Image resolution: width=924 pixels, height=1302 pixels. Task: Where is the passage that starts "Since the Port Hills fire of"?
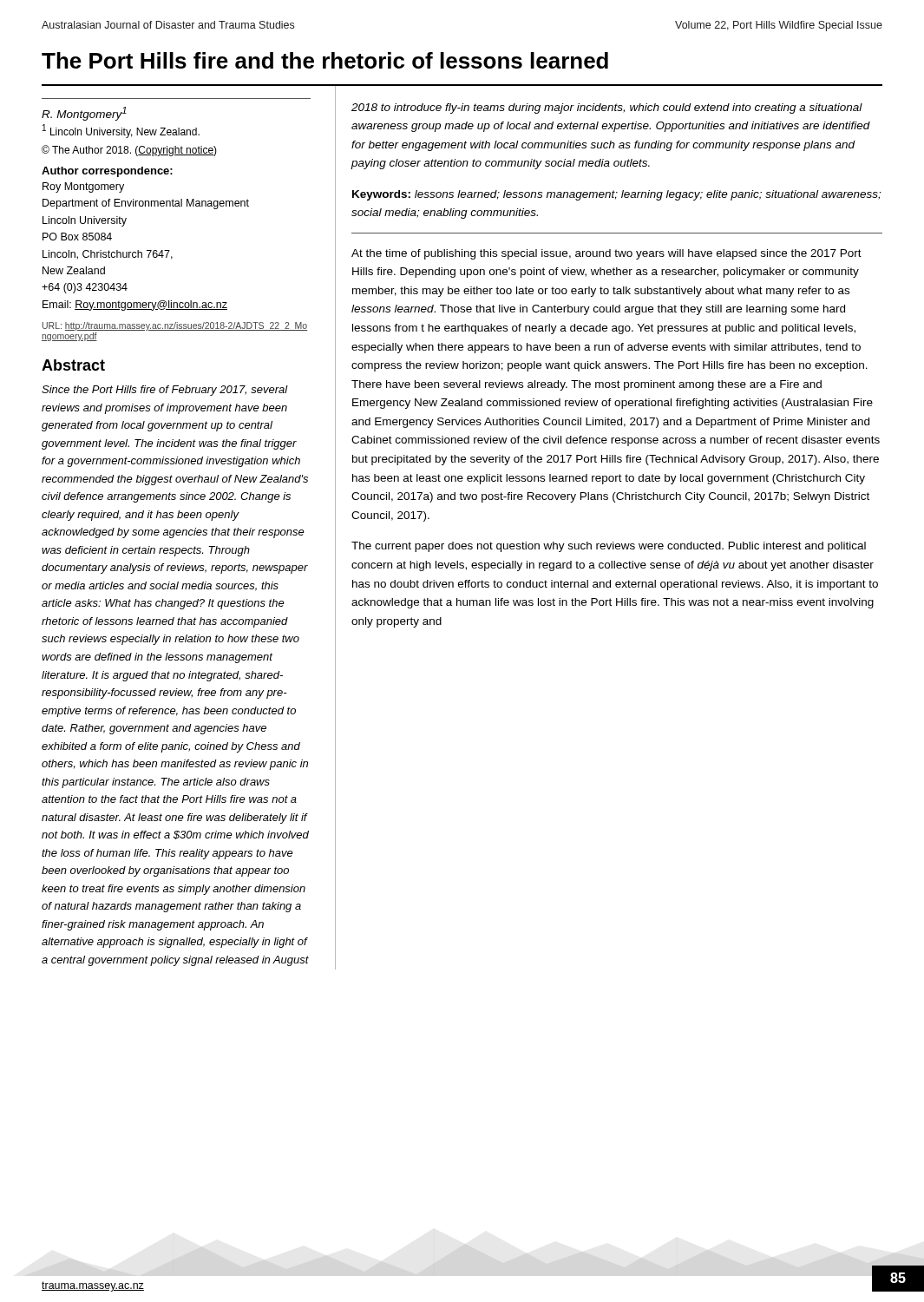tap(176, 675)
